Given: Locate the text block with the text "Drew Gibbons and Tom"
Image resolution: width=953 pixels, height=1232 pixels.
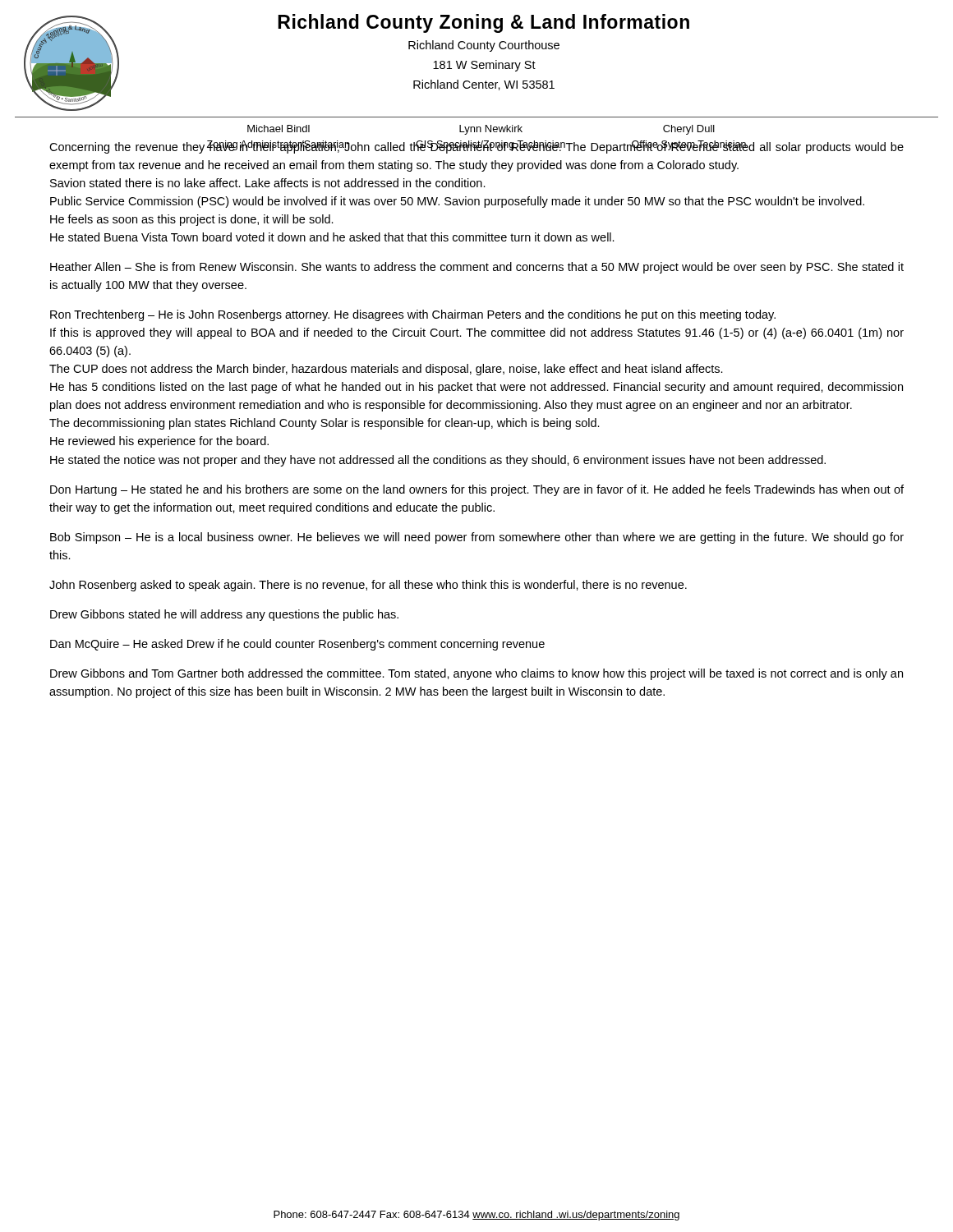Looking at the screenshot, I should pos(476,682).
